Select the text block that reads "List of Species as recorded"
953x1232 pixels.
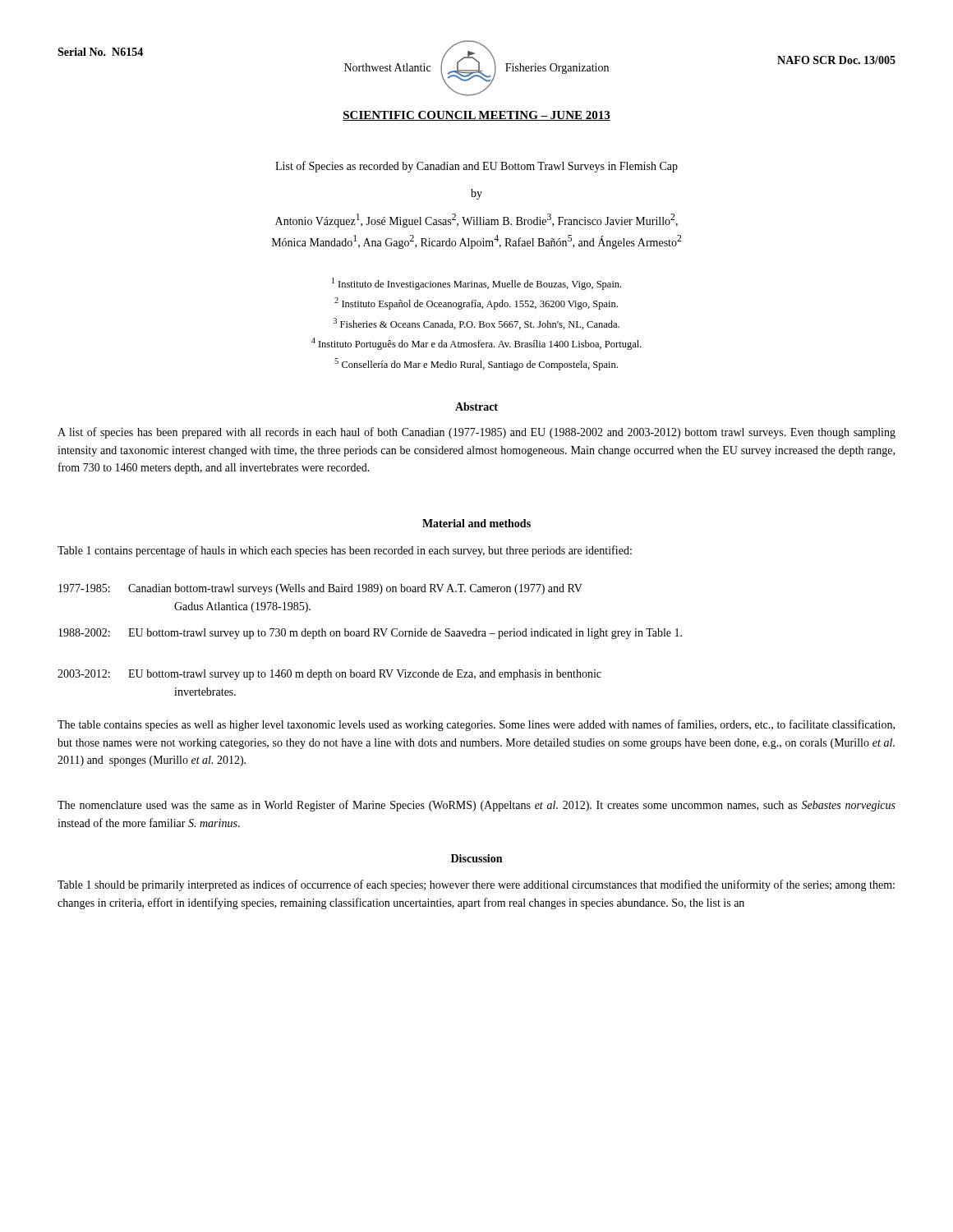point(476,166)
